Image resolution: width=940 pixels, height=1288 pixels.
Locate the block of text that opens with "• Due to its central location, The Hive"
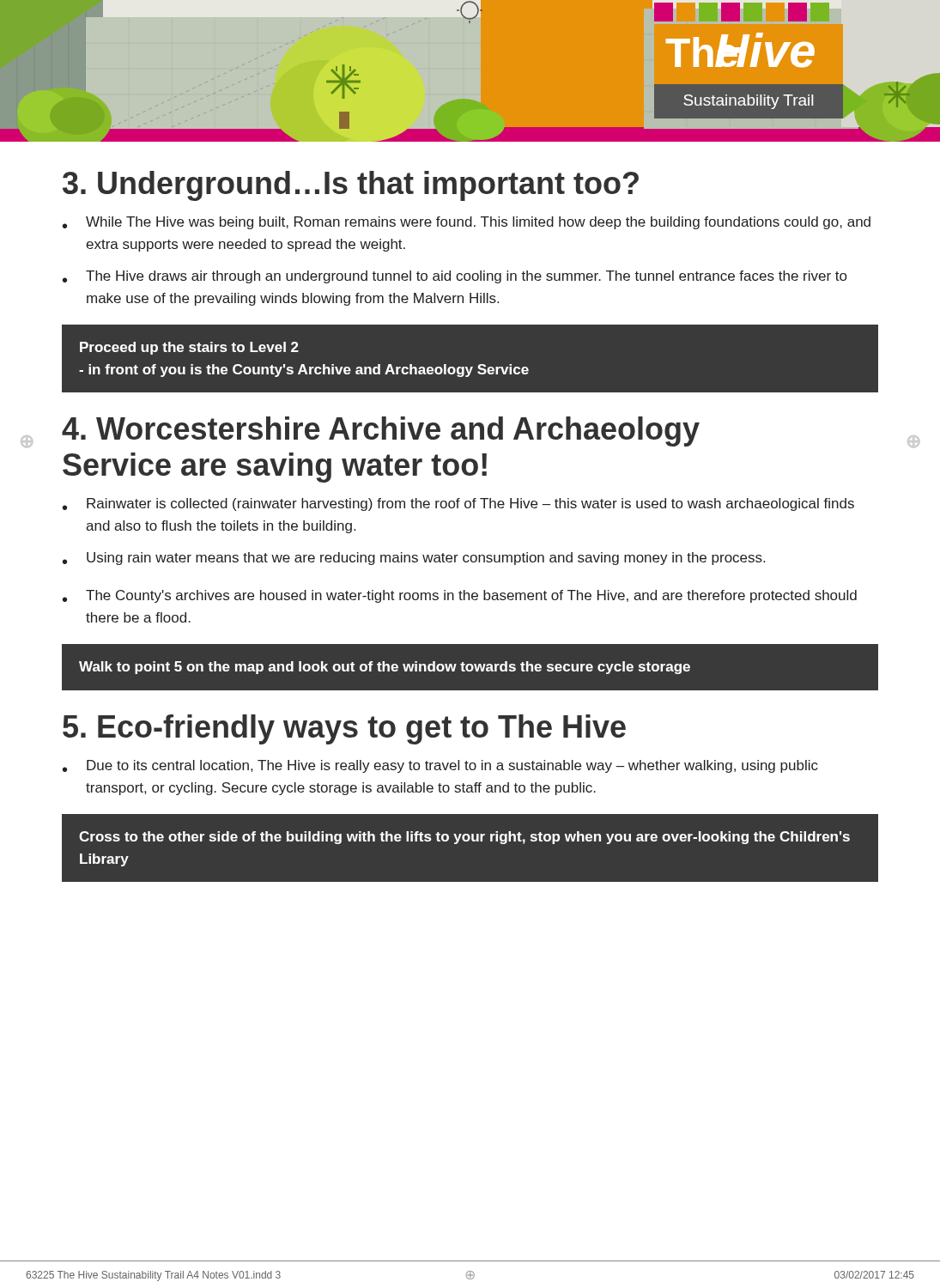tap(470, 777)
